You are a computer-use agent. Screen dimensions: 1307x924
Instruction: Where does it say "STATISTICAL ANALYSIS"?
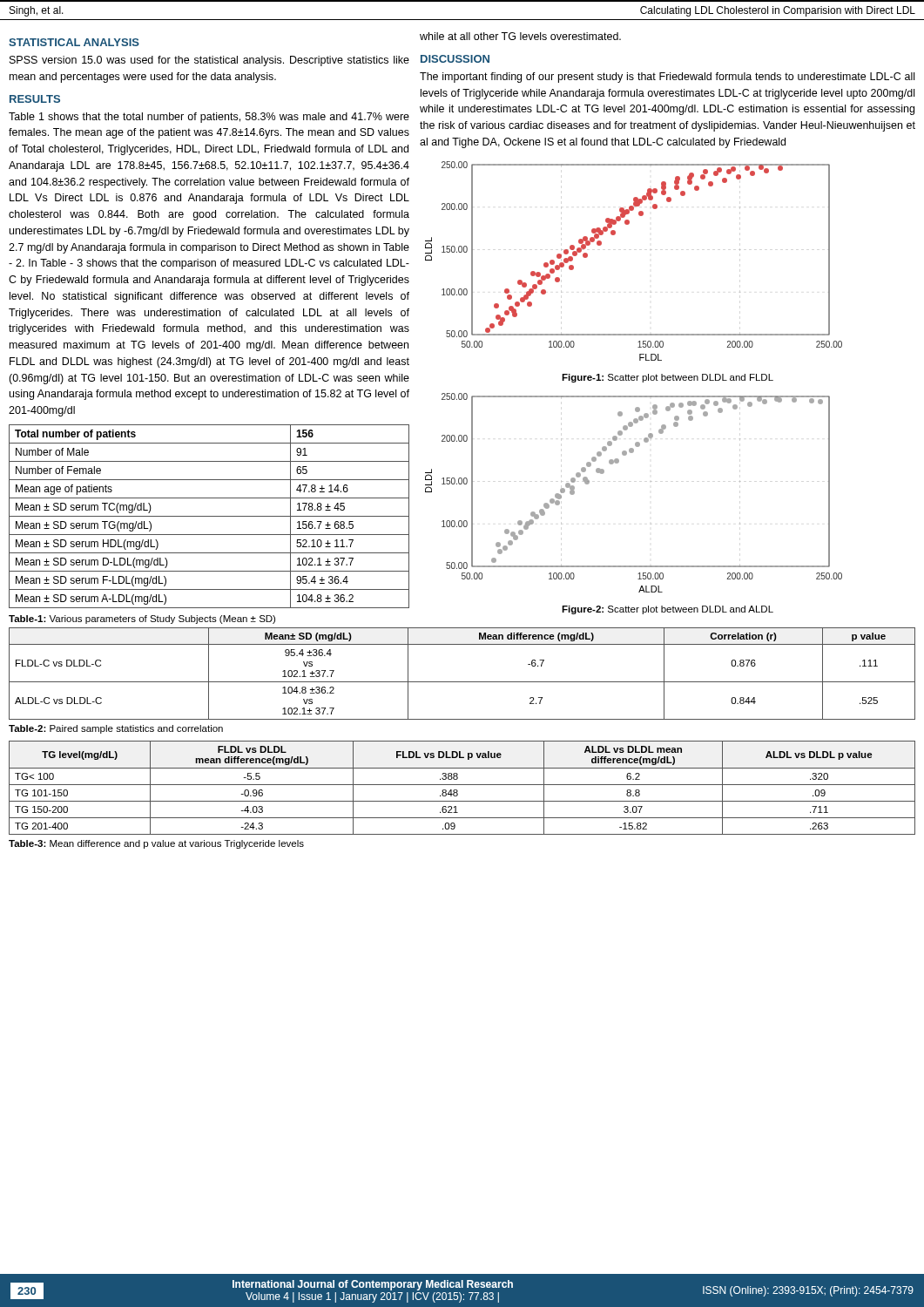(74, 42)
